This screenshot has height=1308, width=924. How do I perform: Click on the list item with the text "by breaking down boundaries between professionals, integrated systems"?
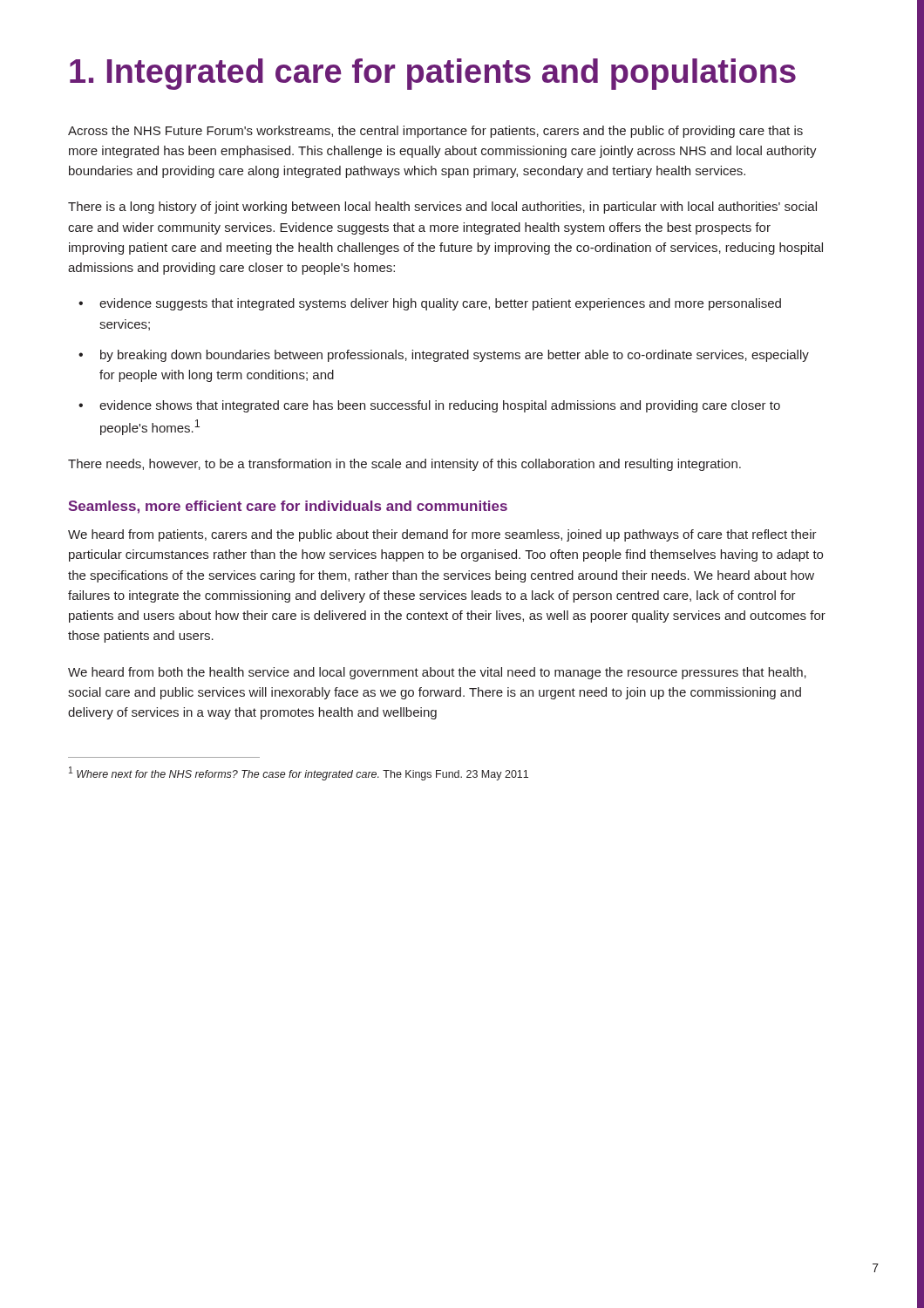pyautogui.click(x=454, y=364)
